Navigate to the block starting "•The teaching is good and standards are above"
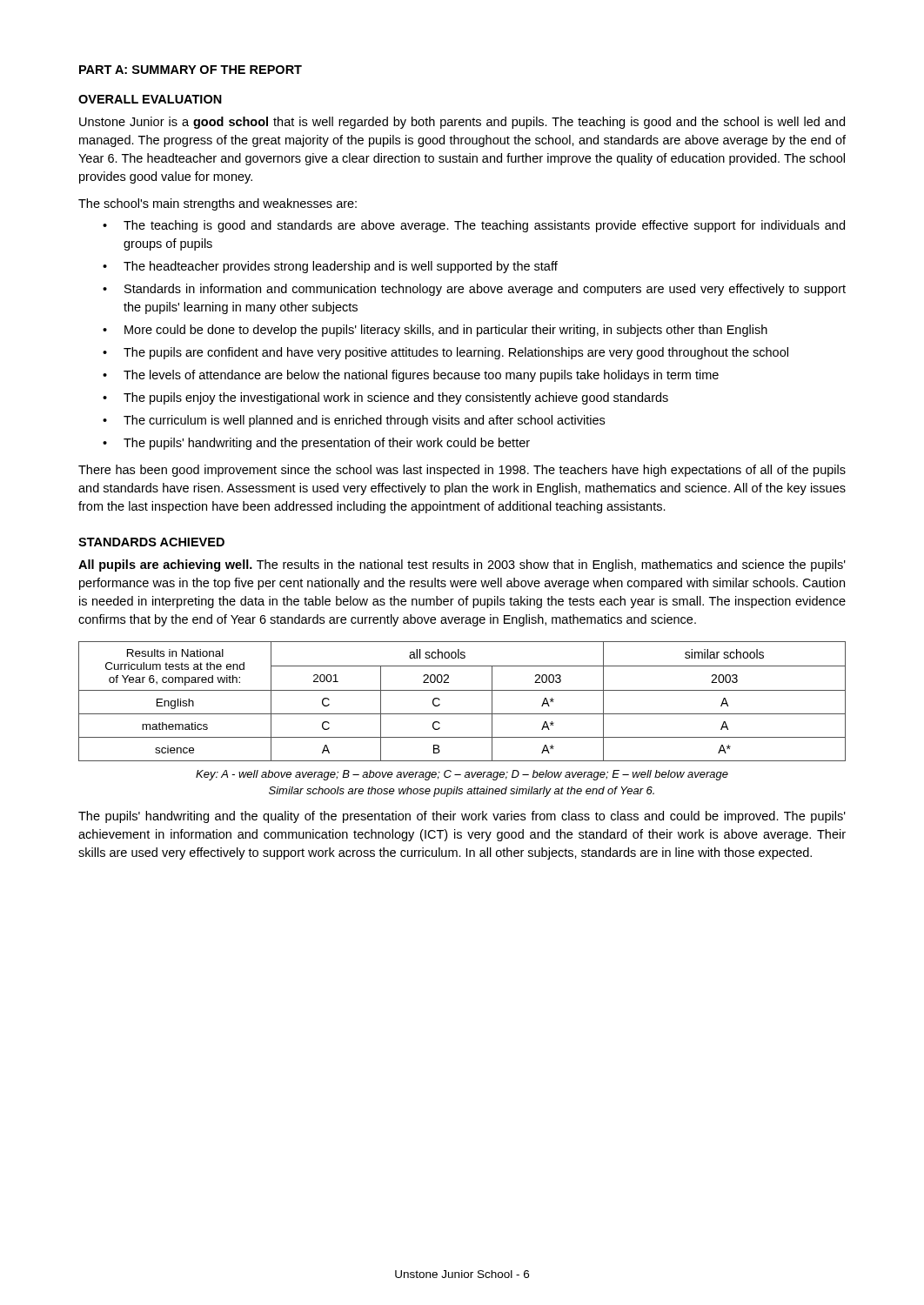The image size is (924, 1305). (x=474, y=235)
